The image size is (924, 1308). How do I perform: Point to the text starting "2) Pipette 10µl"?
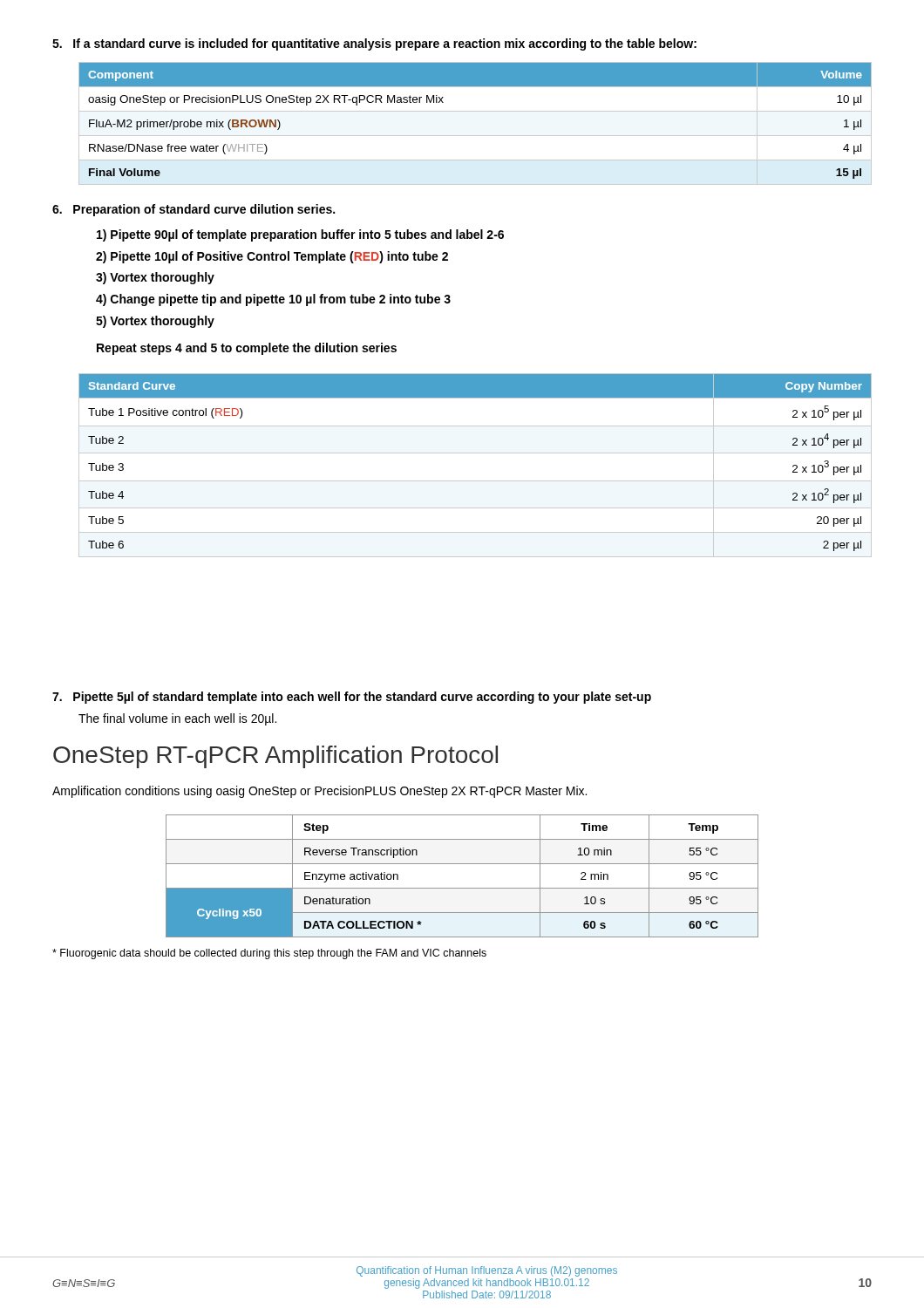[272, 256]
